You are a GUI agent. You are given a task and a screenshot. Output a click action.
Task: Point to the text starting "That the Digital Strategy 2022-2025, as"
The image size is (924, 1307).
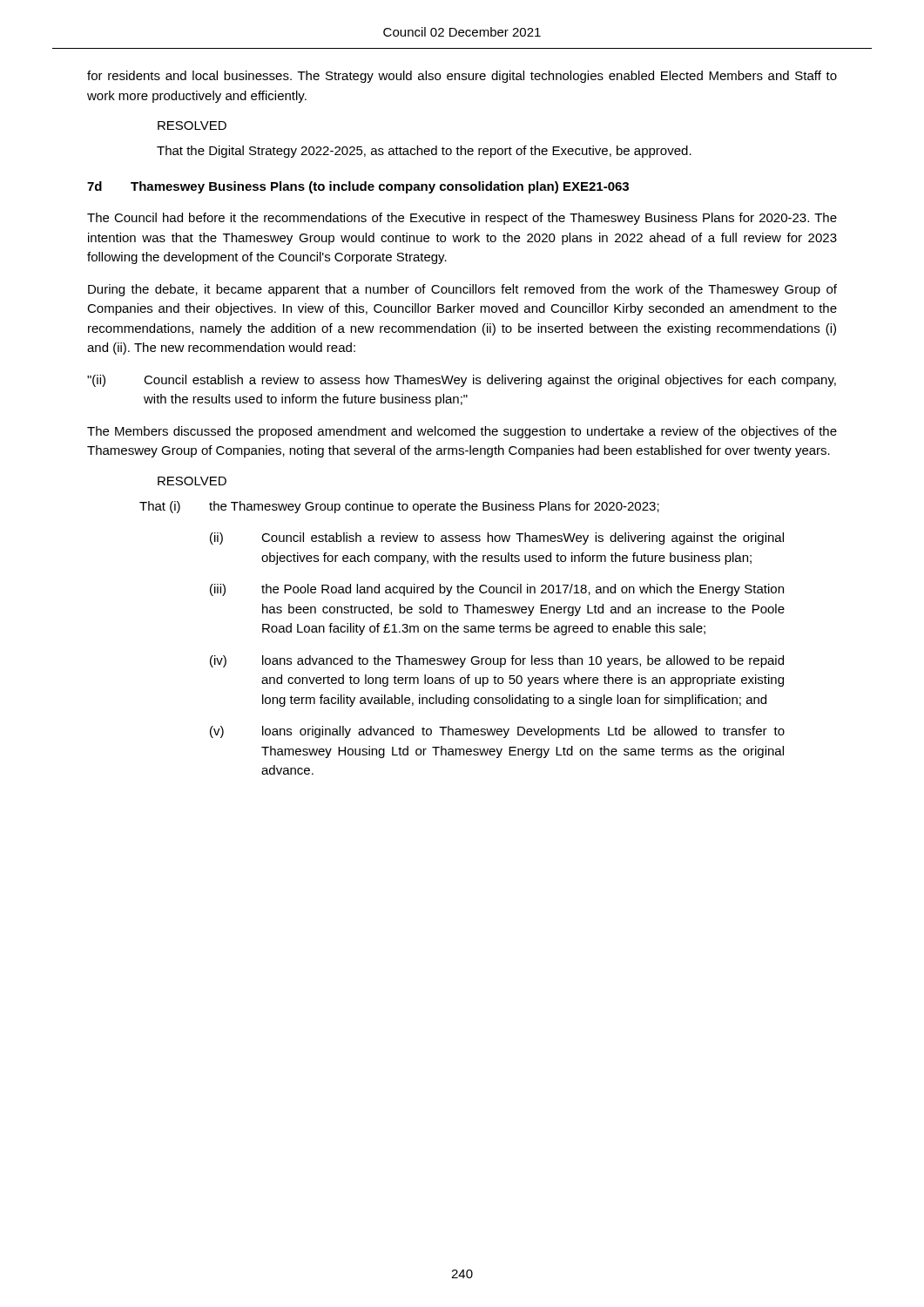[424, 150]
